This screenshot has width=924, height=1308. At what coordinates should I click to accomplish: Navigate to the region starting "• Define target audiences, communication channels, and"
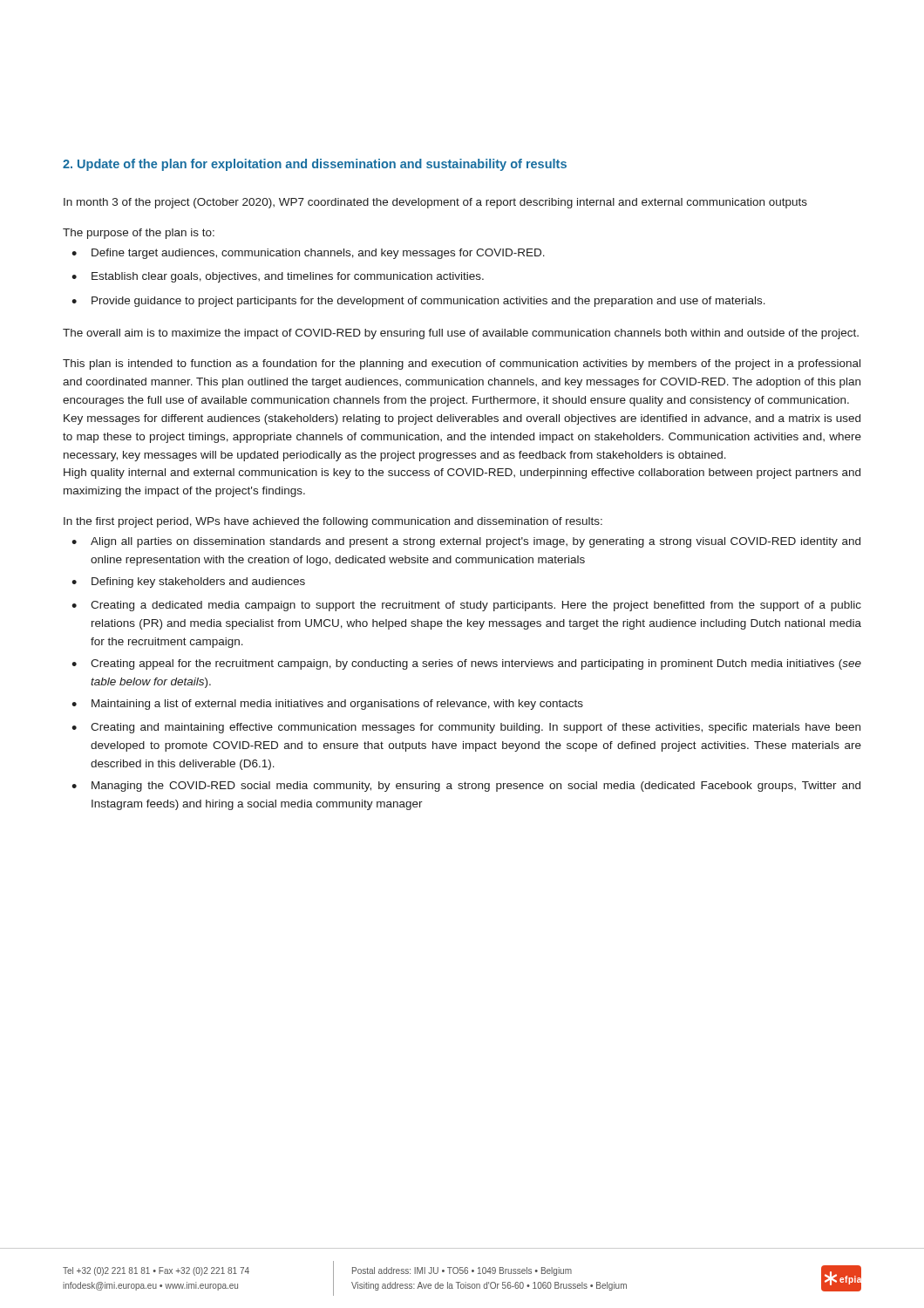466,254
